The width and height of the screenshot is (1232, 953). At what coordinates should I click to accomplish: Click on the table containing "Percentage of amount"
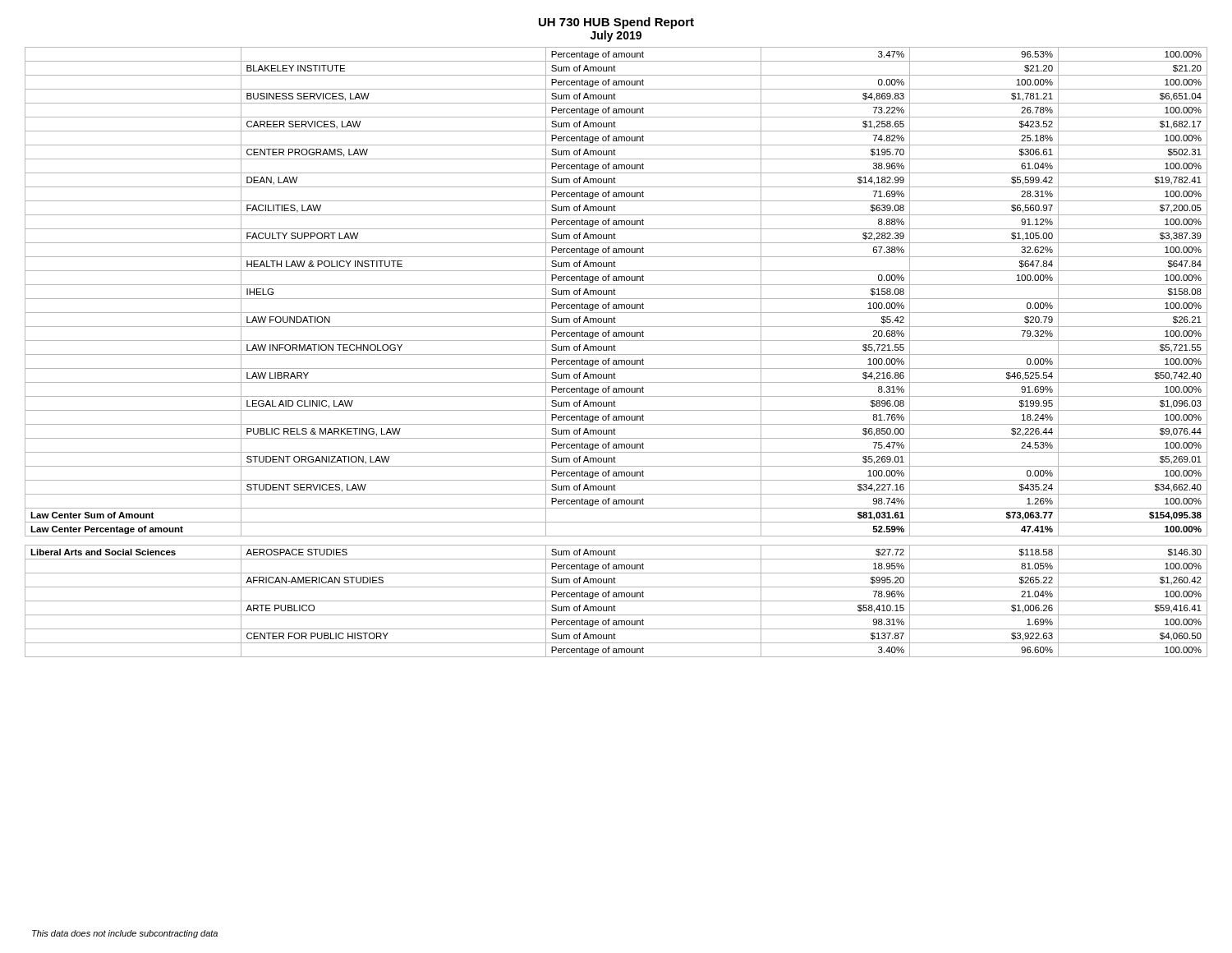click(616, 352)
